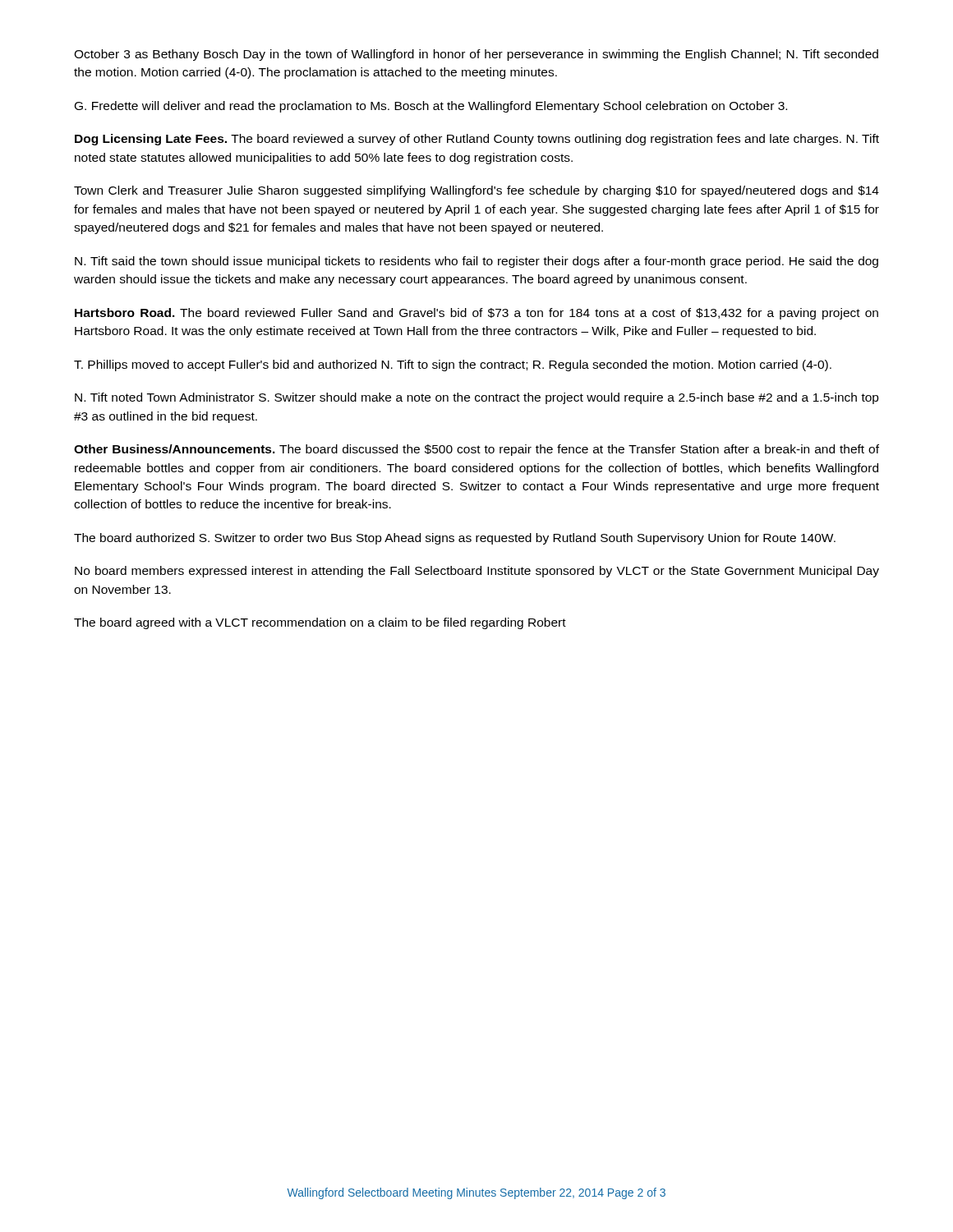The height and width of the screenshot is (1232, 953).
Task: Find the block starting "T. Phillips moved to accept Fuller's bid and"
Action: click(x=453, y=364)
